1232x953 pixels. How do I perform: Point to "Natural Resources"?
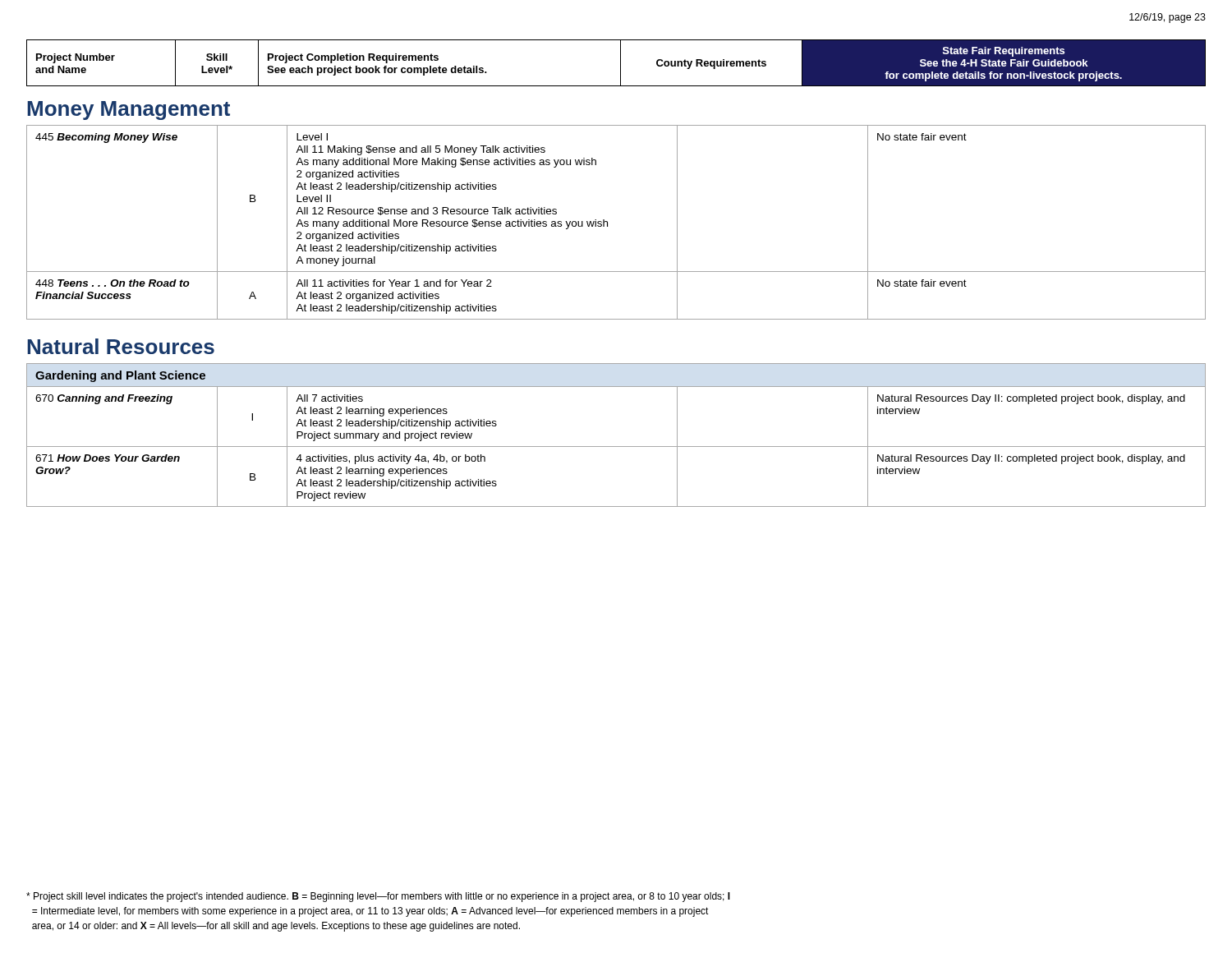coord(121,347)
